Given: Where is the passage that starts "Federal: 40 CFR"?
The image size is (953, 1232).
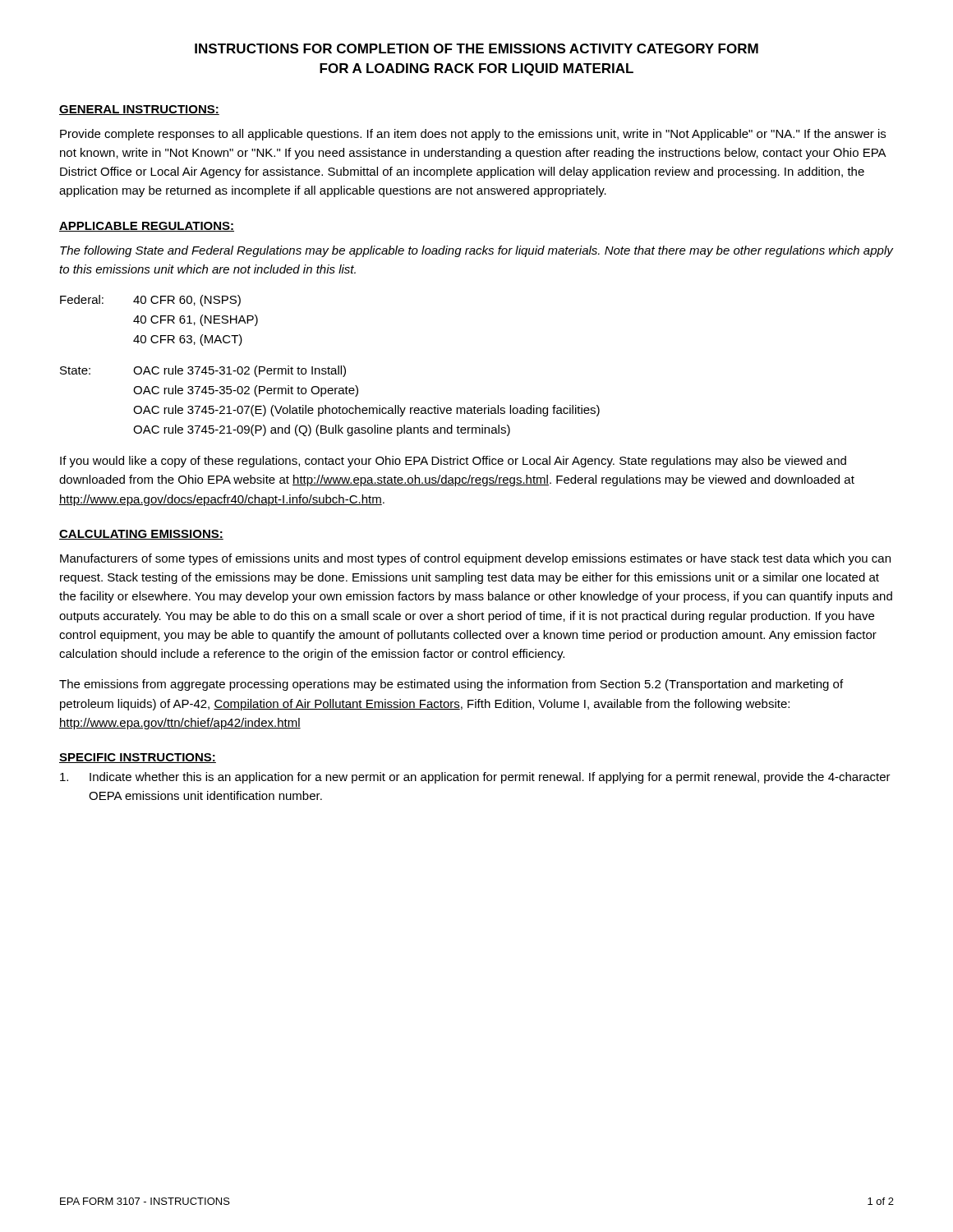Looking at the screenshot, I should click(x=150, y=301).
